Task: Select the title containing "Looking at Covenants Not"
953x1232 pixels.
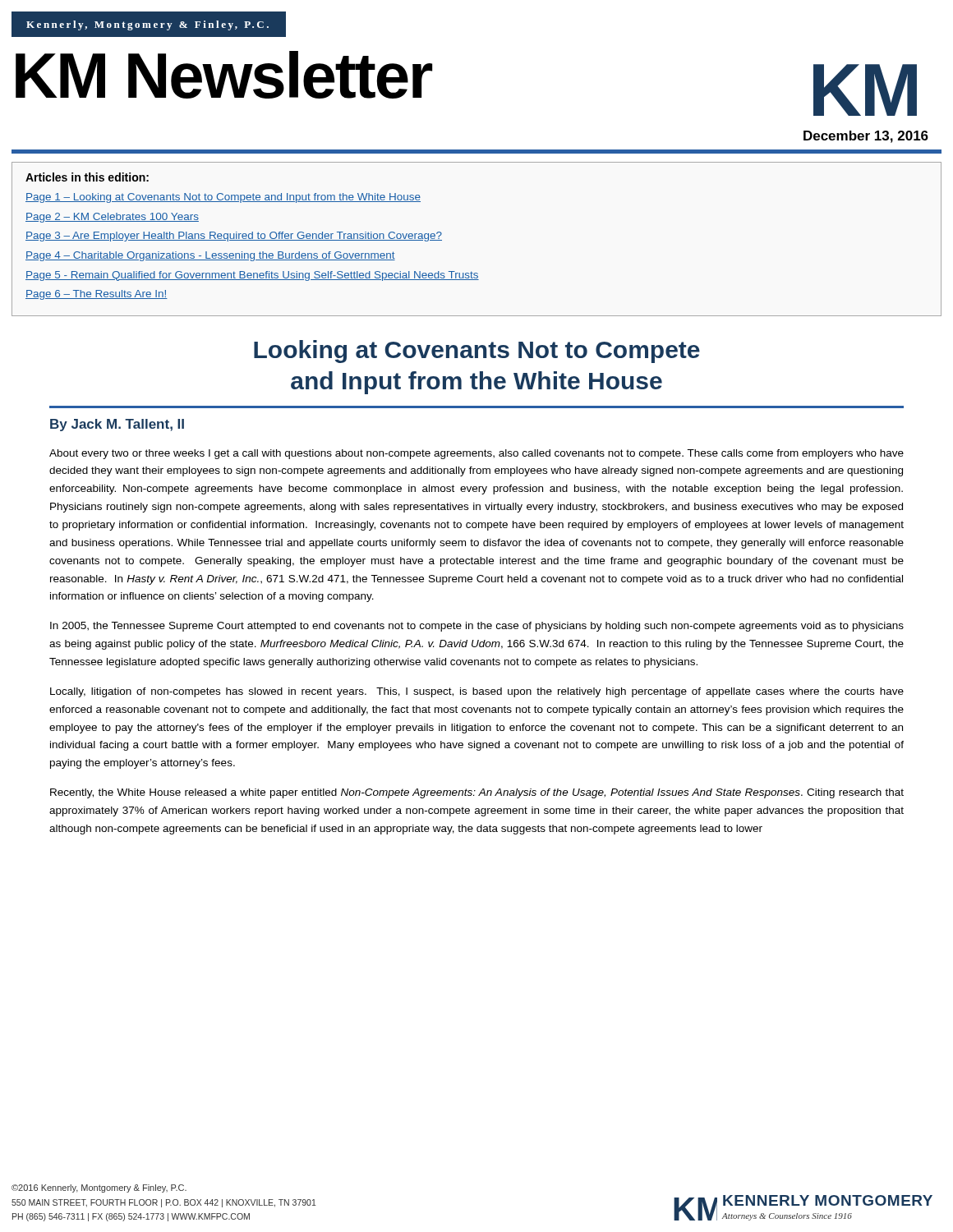Action: tap(476, 366)
